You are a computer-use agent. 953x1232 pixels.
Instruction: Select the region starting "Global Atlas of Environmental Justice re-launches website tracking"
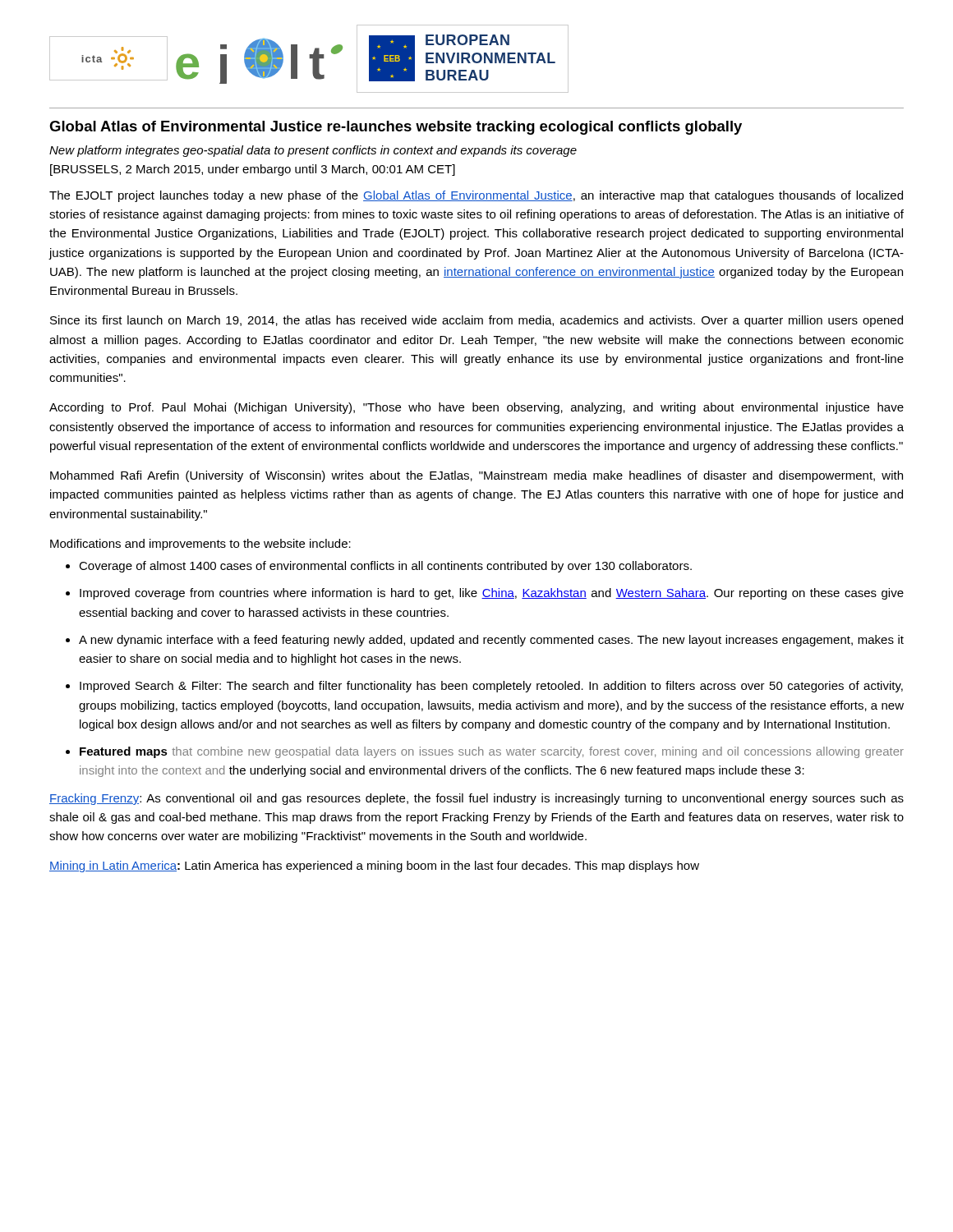[x=396, y=126]
